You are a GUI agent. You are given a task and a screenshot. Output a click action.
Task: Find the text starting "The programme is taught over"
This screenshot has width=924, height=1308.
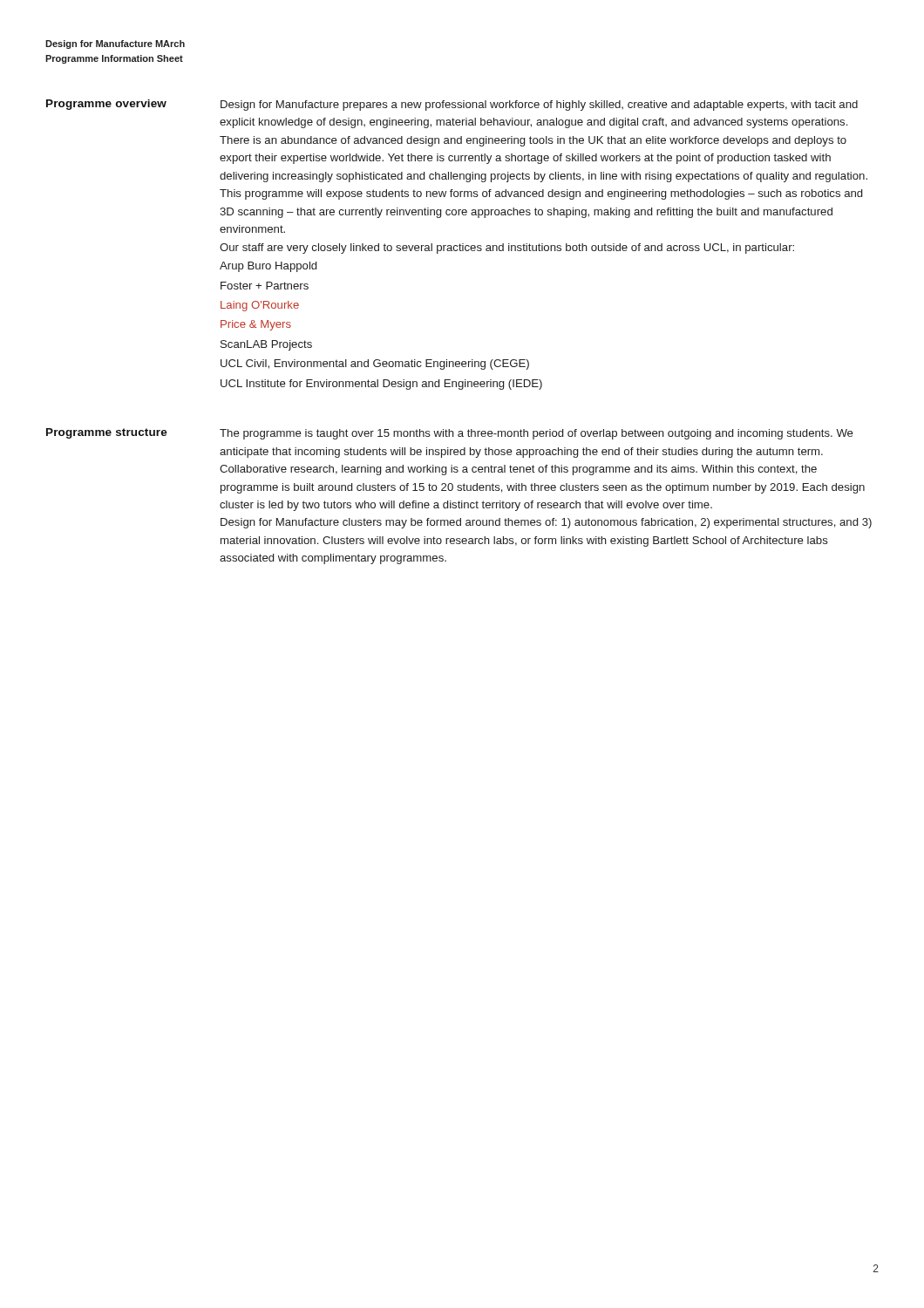point(549,443)
